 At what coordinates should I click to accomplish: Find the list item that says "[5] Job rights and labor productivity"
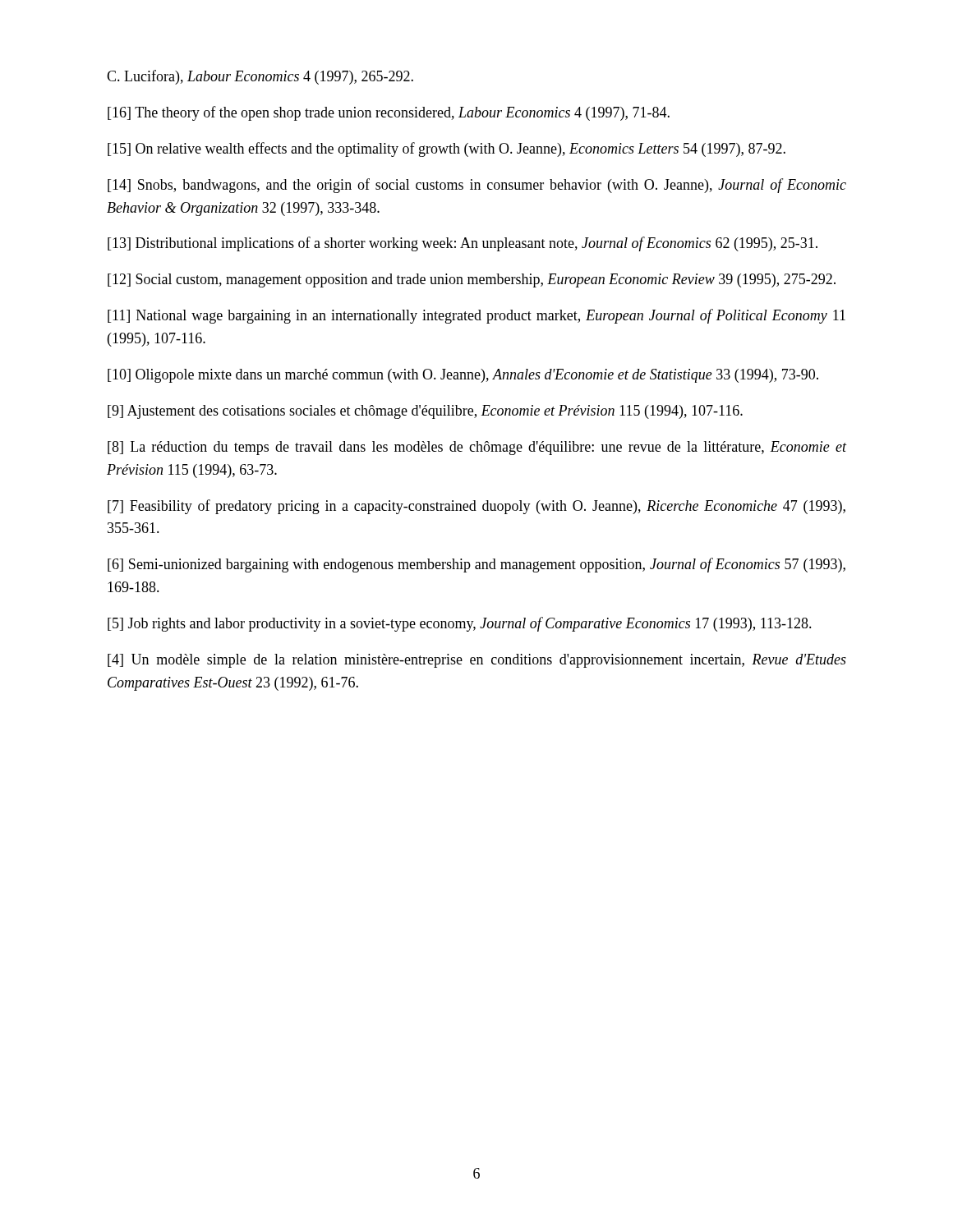[459, 624]
